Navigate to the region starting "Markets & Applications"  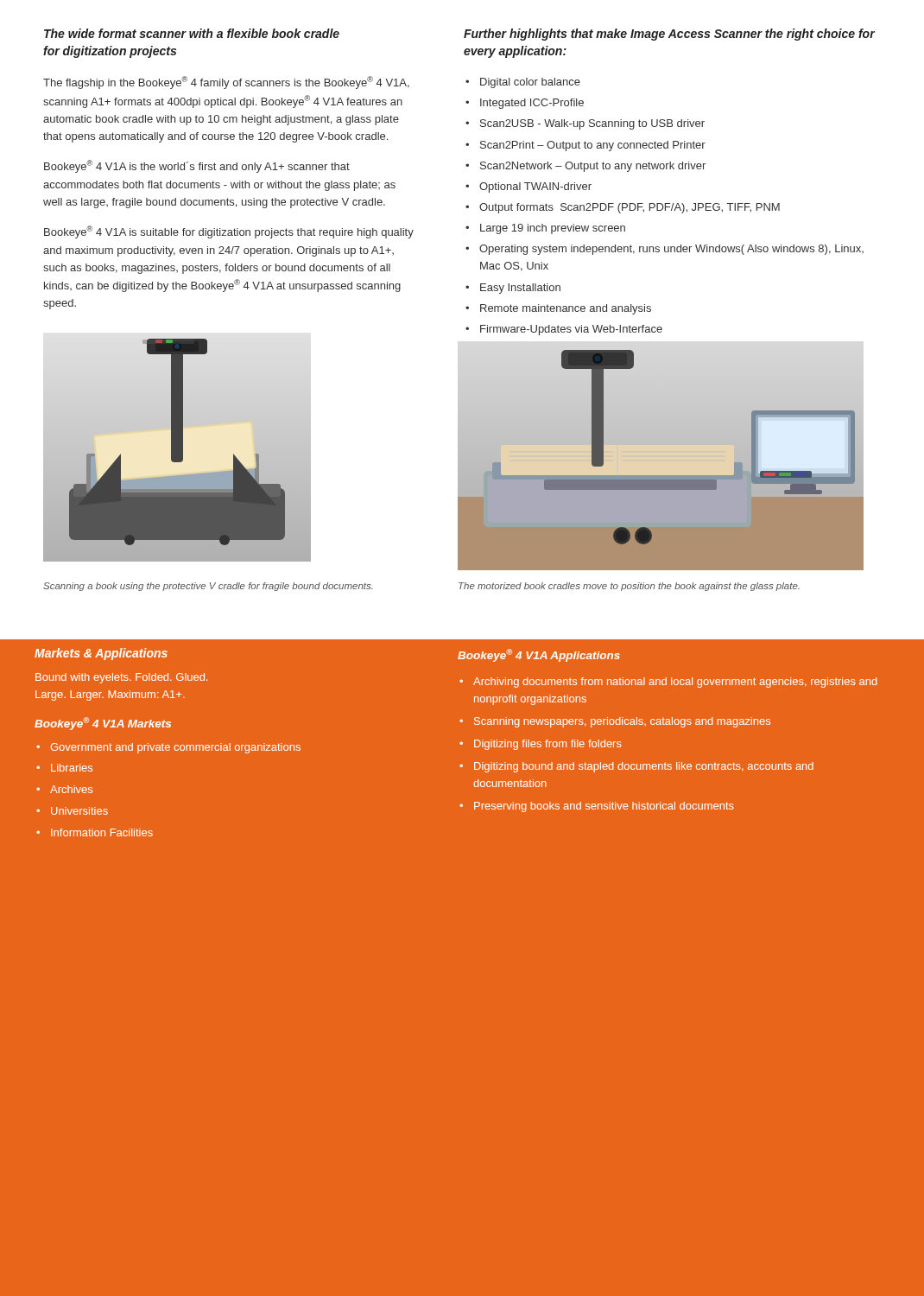click(101, 653)
